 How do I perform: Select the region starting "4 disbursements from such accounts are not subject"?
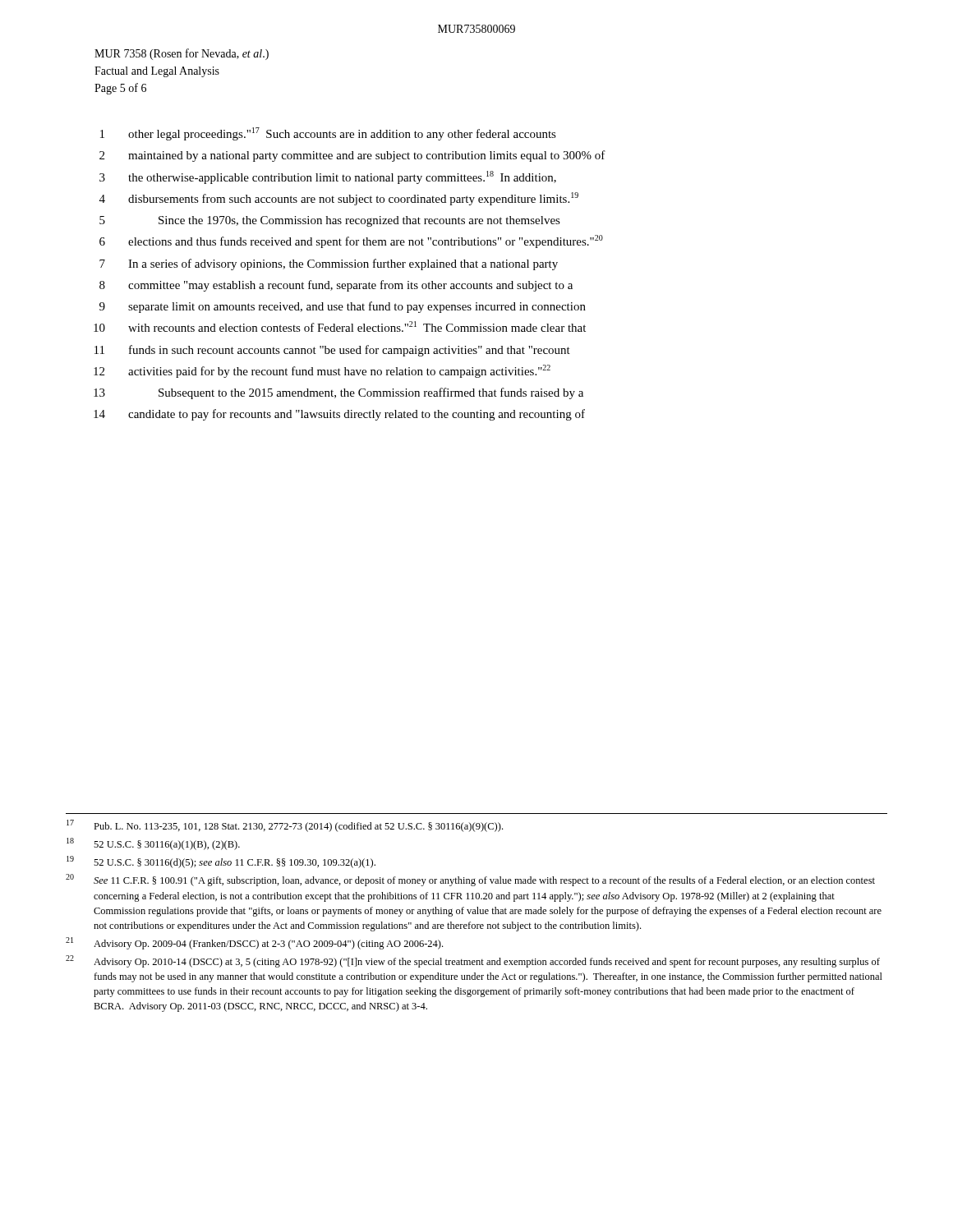click(x=476, y=199)
